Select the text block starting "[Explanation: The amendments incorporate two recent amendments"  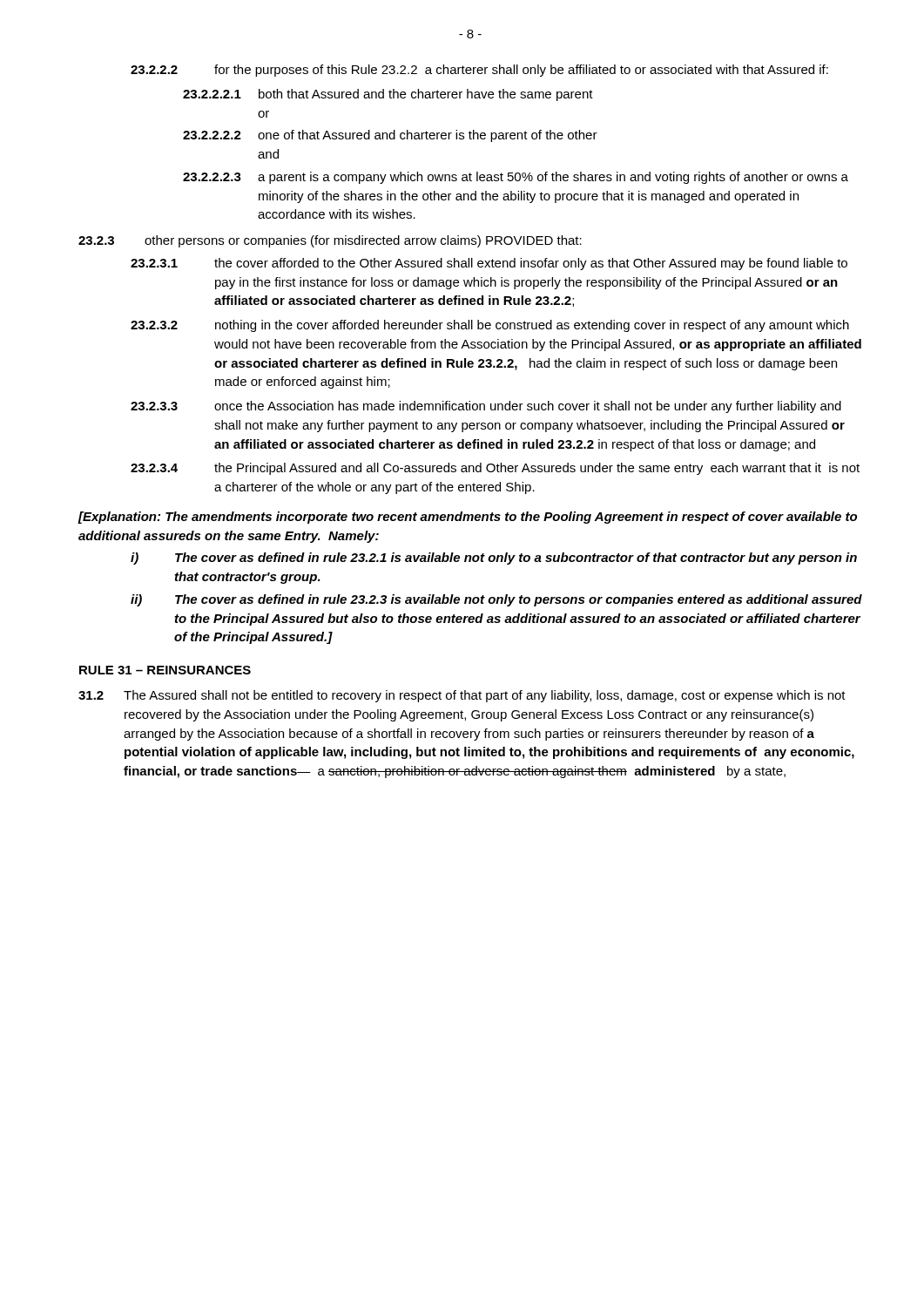pyautogui.click(x=468, y=526)
